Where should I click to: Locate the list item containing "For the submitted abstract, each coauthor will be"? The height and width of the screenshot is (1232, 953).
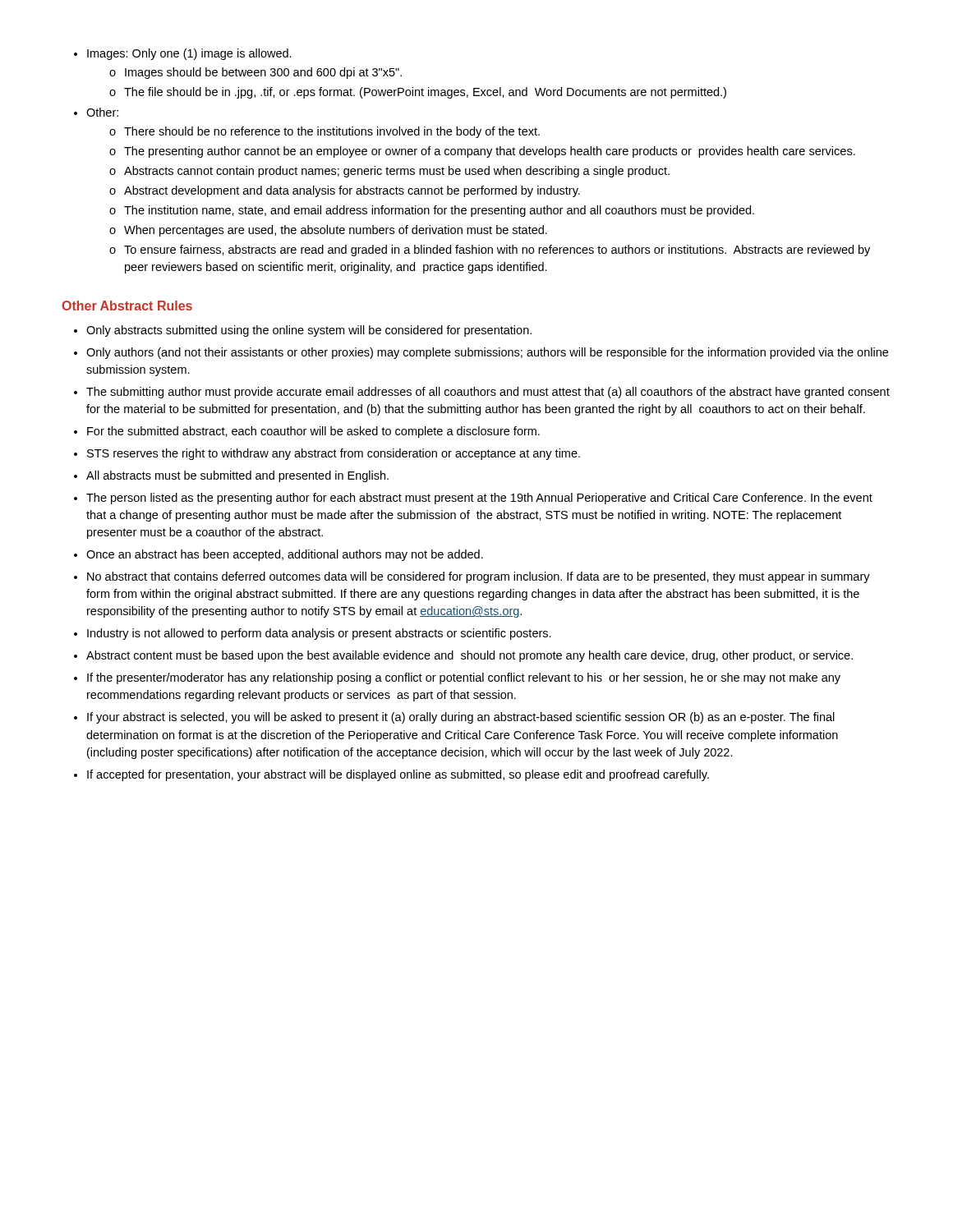point(313,431)
